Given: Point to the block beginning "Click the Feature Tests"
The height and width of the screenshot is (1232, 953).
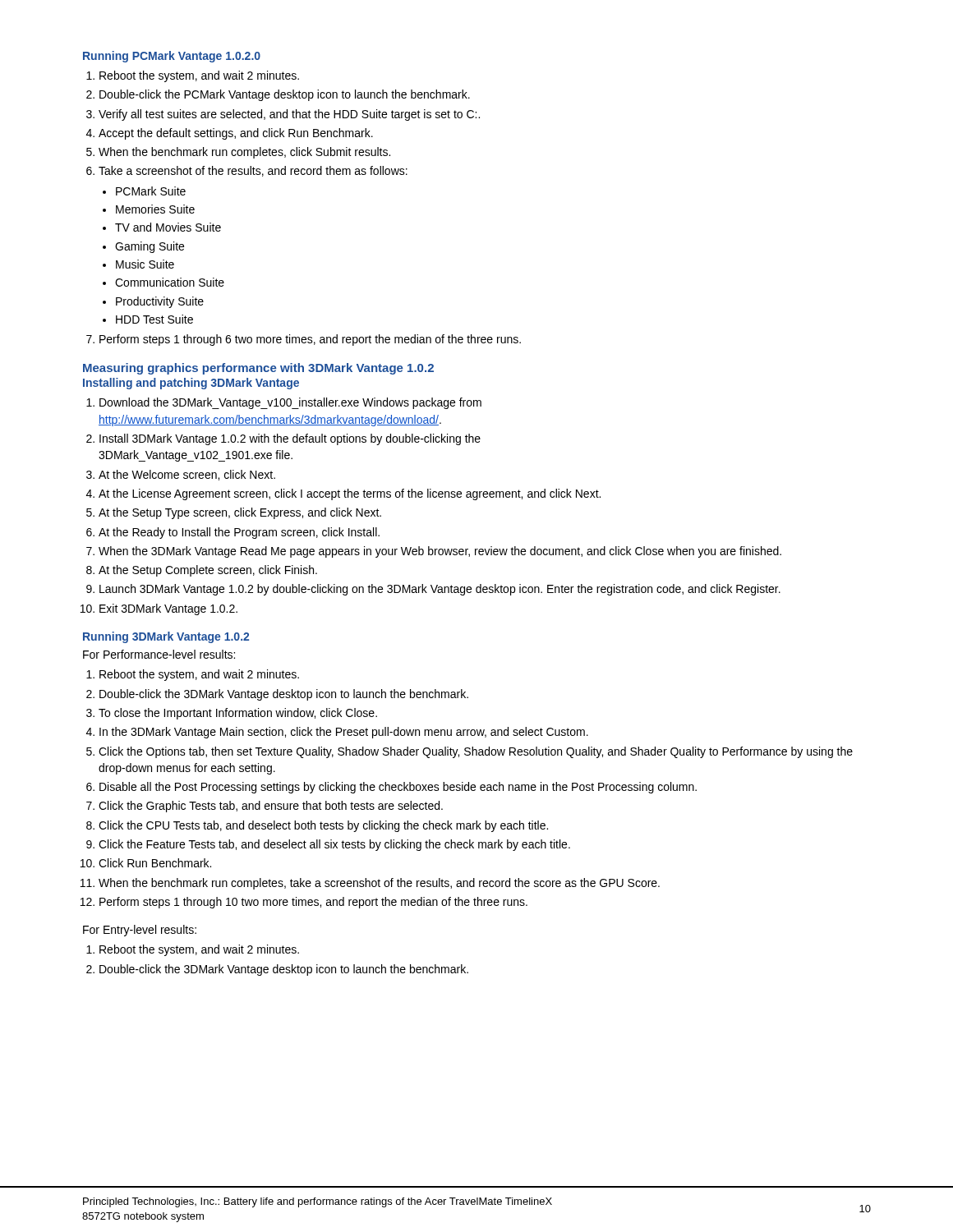Looking at the screenshot, I should pos(485,844).
